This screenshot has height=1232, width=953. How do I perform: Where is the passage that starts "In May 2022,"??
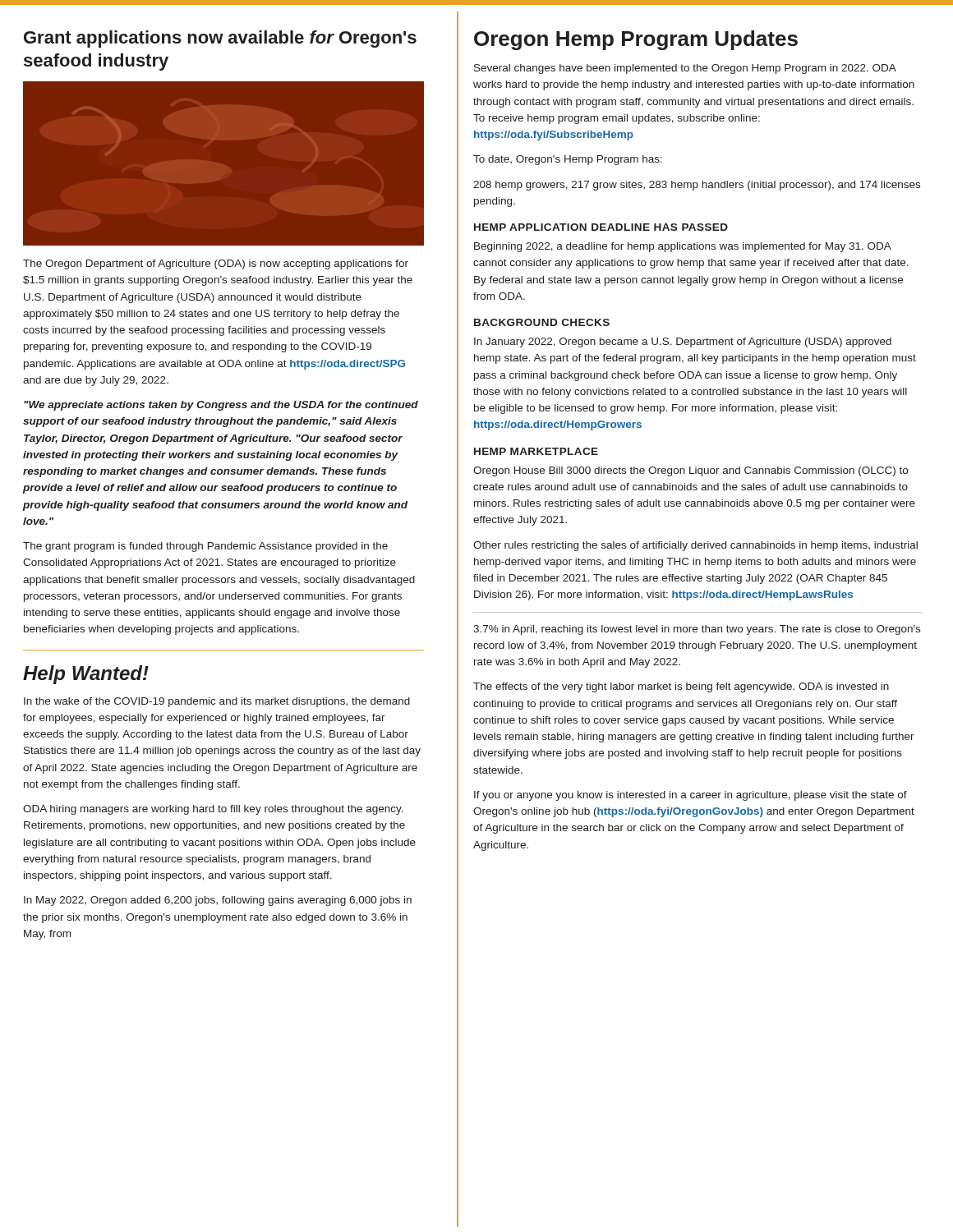(218, 917)
